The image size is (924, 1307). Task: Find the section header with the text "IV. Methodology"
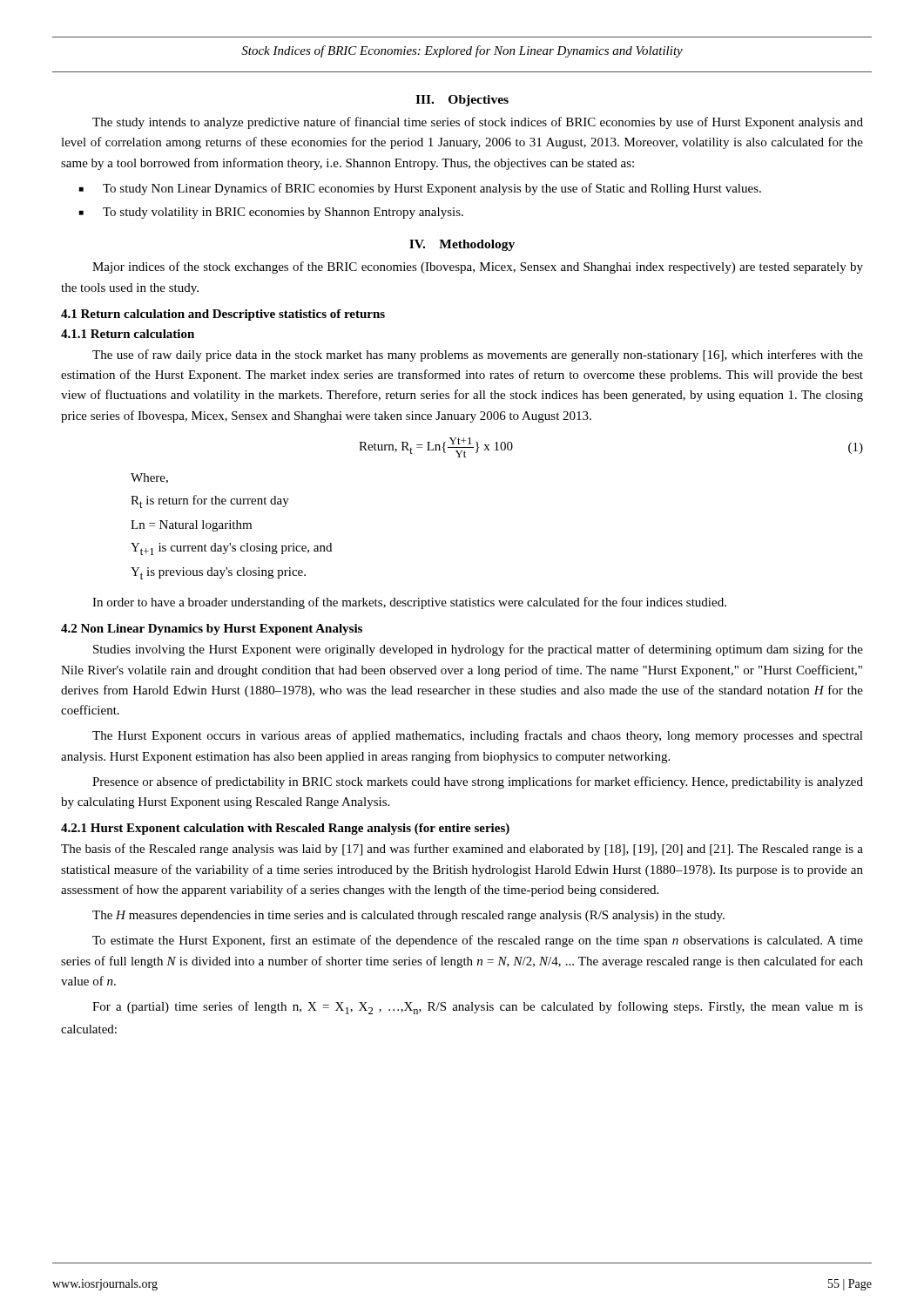click(462, 244)
